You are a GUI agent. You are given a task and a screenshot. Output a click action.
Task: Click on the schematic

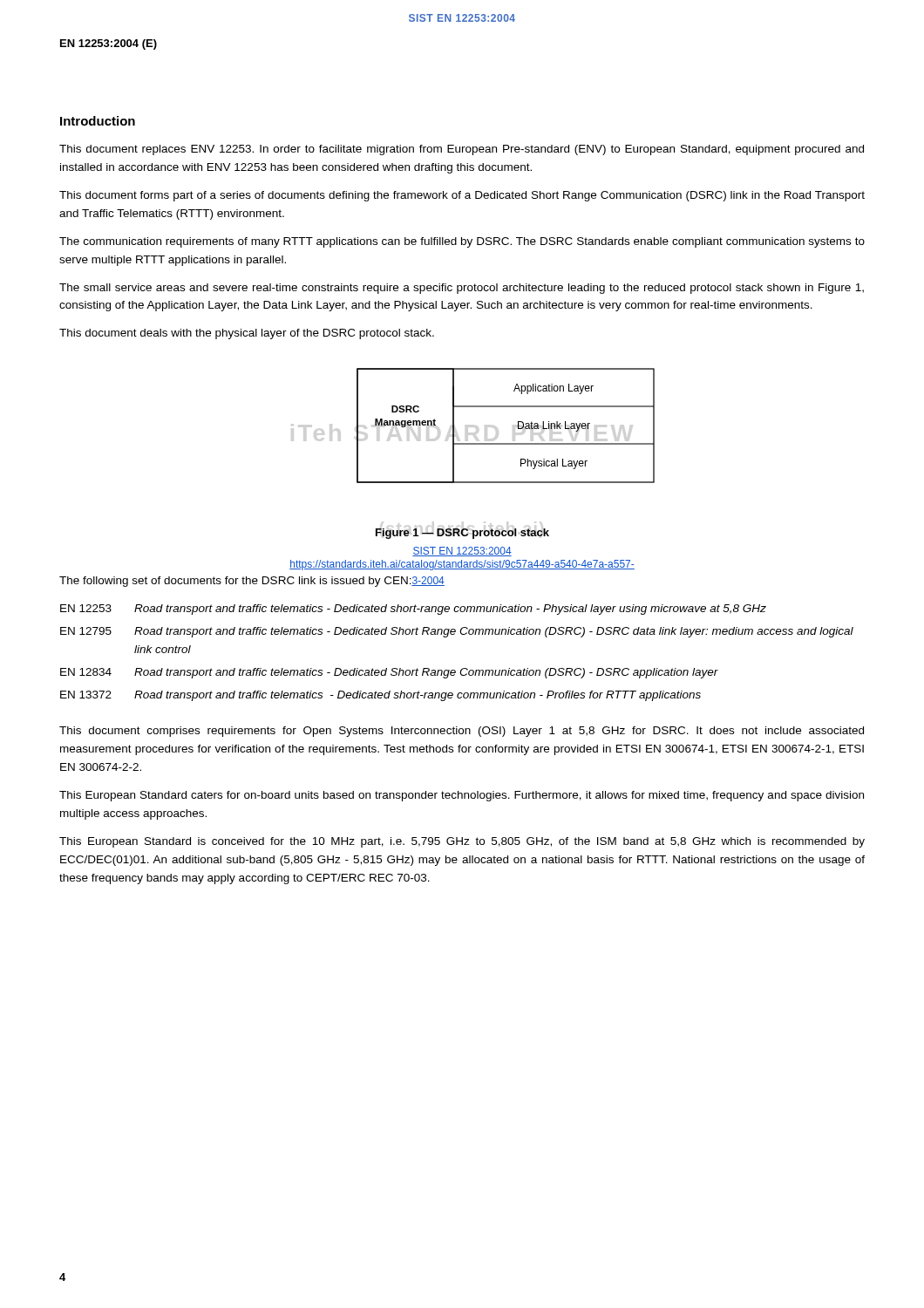462,438
